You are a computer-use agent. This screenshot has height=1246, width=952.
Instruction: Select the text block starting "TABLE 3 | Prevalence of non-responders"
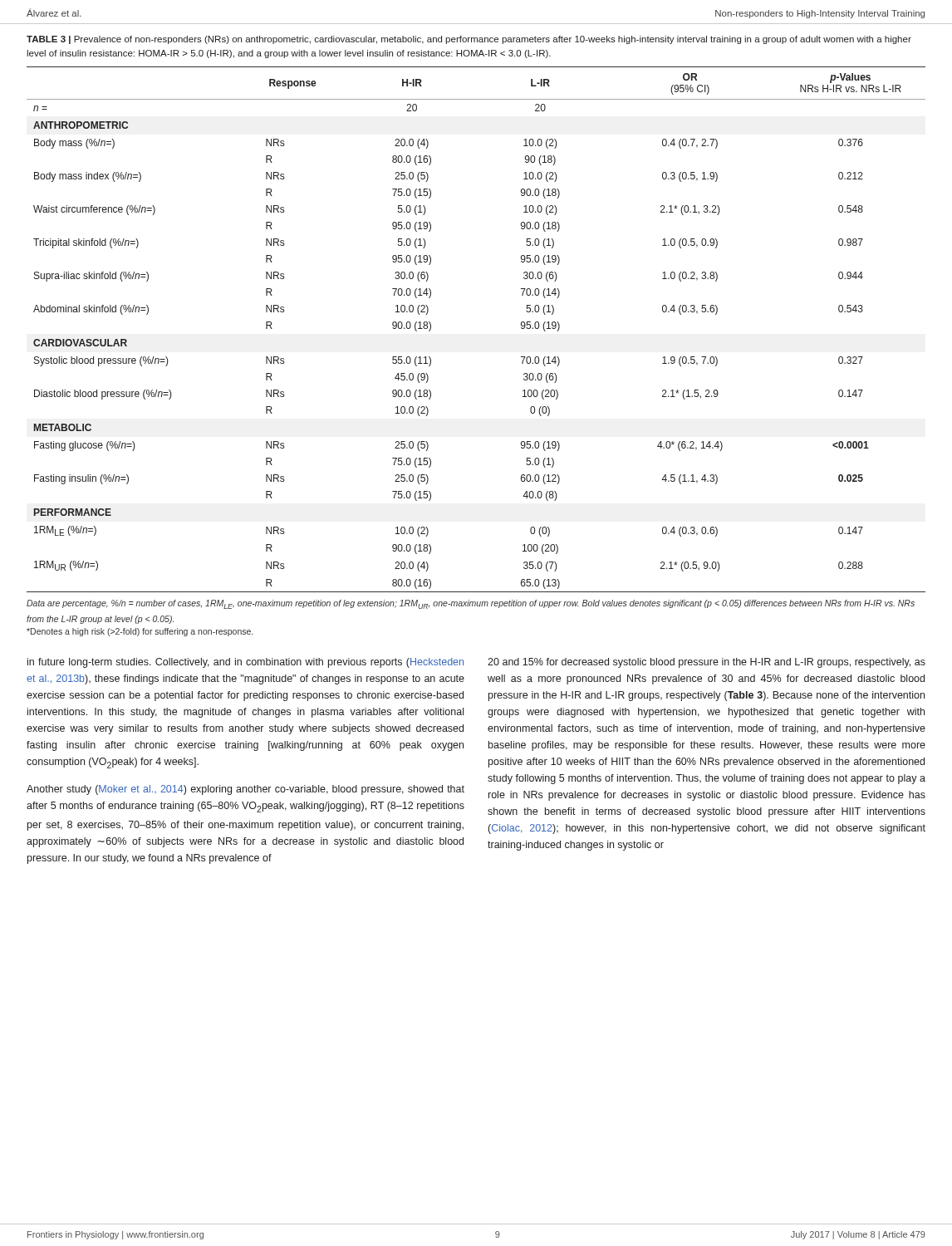[x=469, y=46]
